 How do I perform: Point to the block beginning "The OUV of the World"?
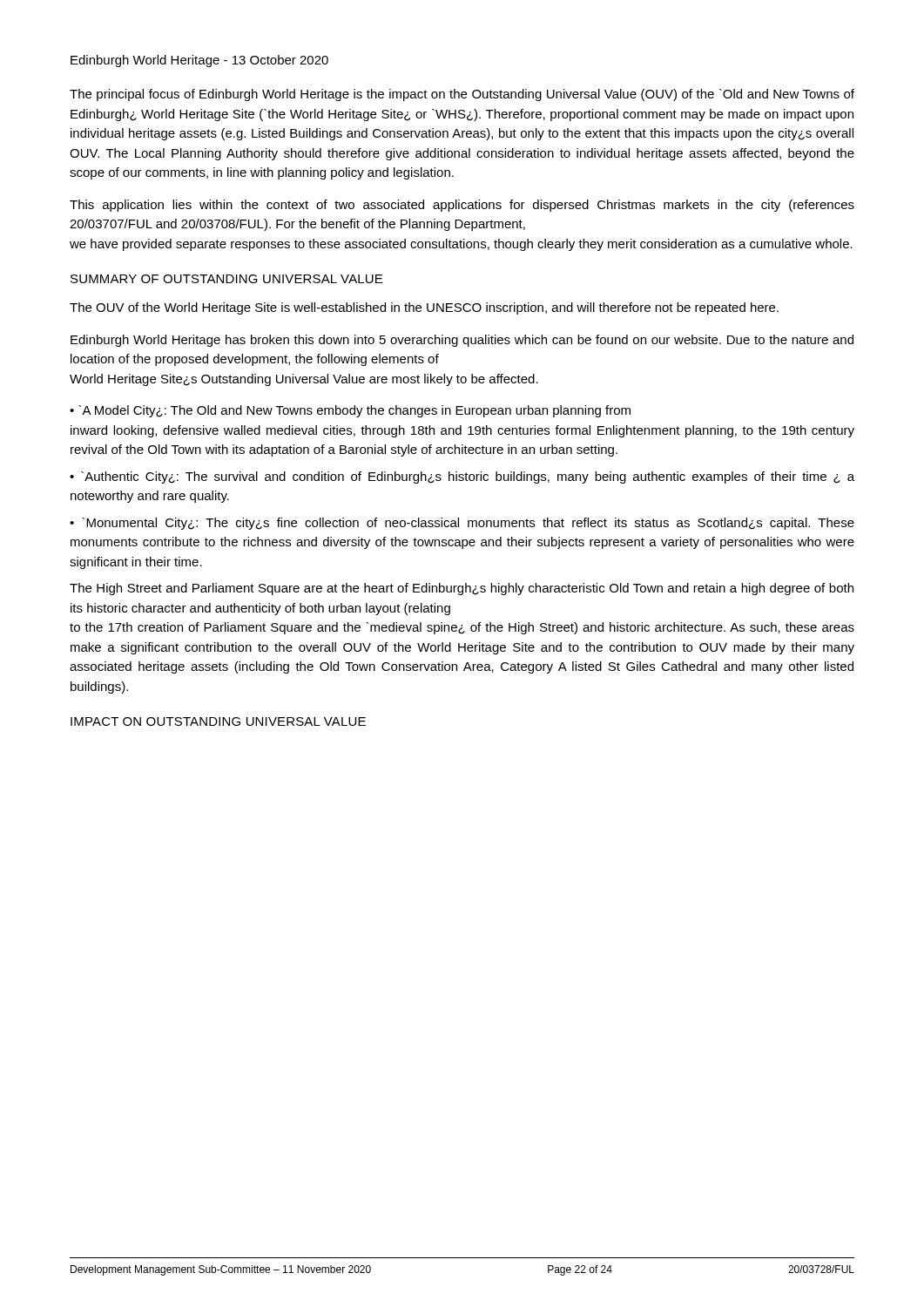(x=425, y=307)
